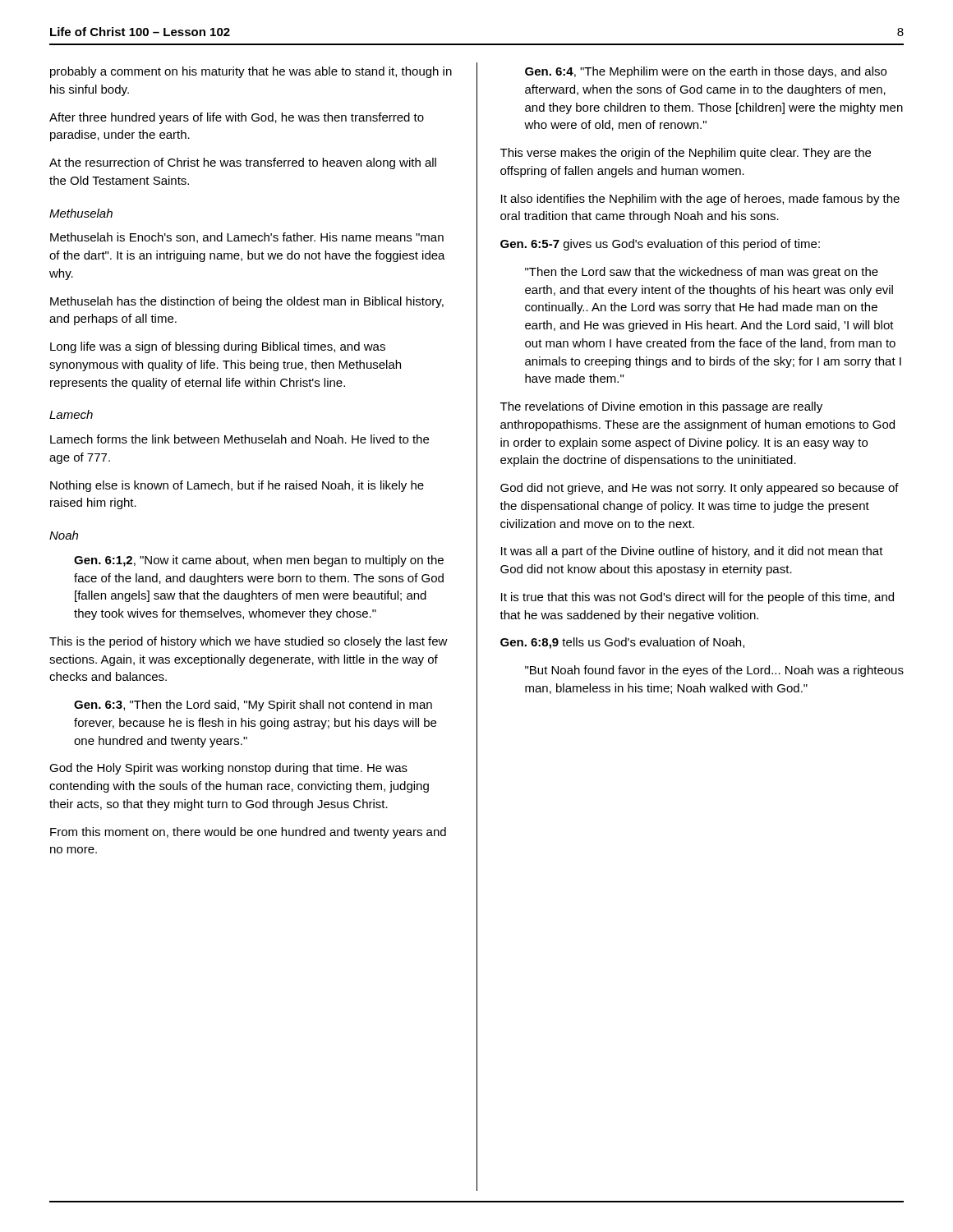The height and width of the screenshot is (1232, 953).
Task: Navigate to the region starting "God the Holy Spirit was working nonstop"
Action: pos(239,786)
